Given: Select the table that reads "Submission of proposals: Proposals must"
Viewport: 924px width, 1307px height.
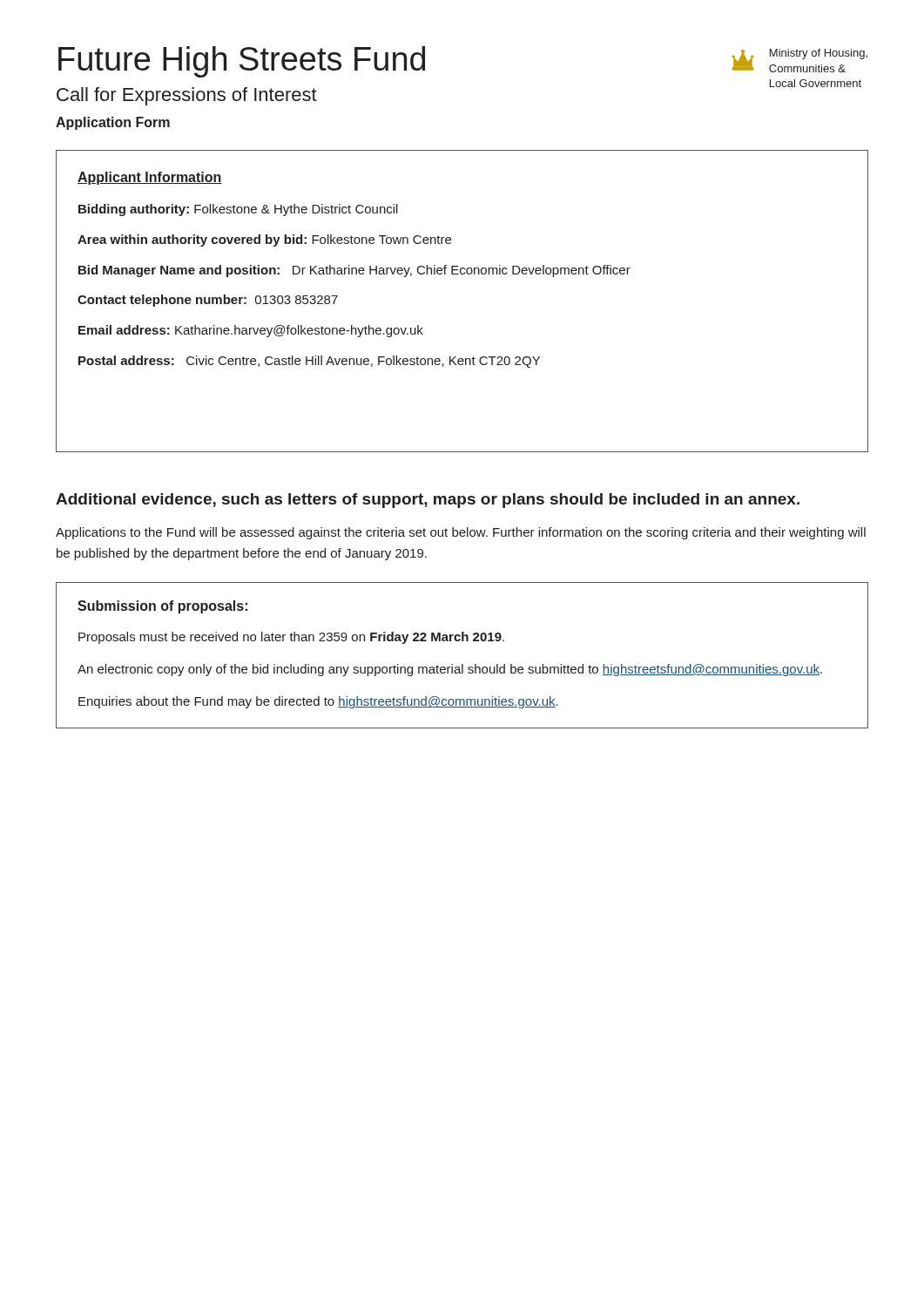Looking at the screenshot, I should (x=462, y=655).
